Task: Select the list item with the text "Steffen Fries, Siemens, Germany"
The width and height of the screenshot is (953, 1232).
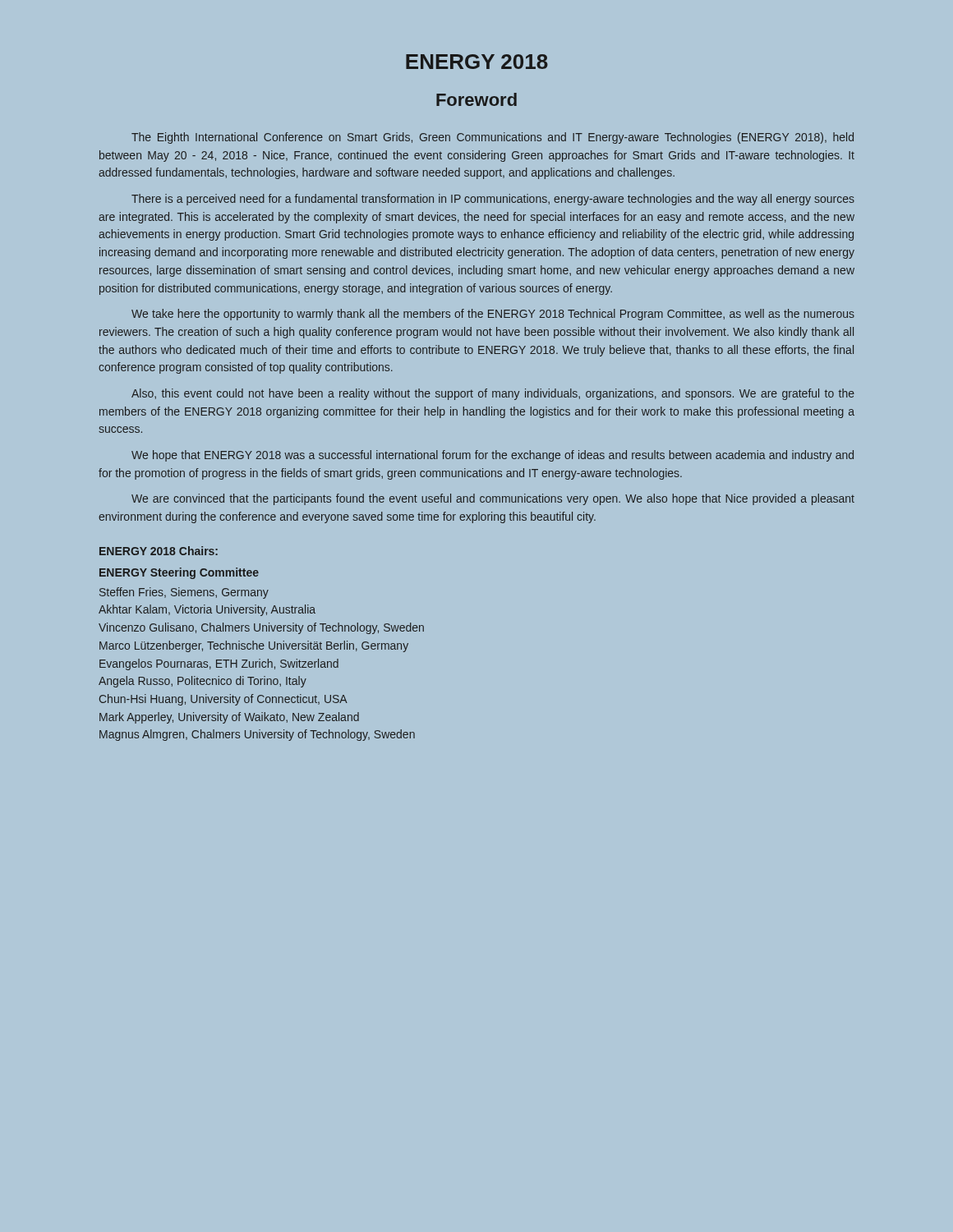Action: 184,592
